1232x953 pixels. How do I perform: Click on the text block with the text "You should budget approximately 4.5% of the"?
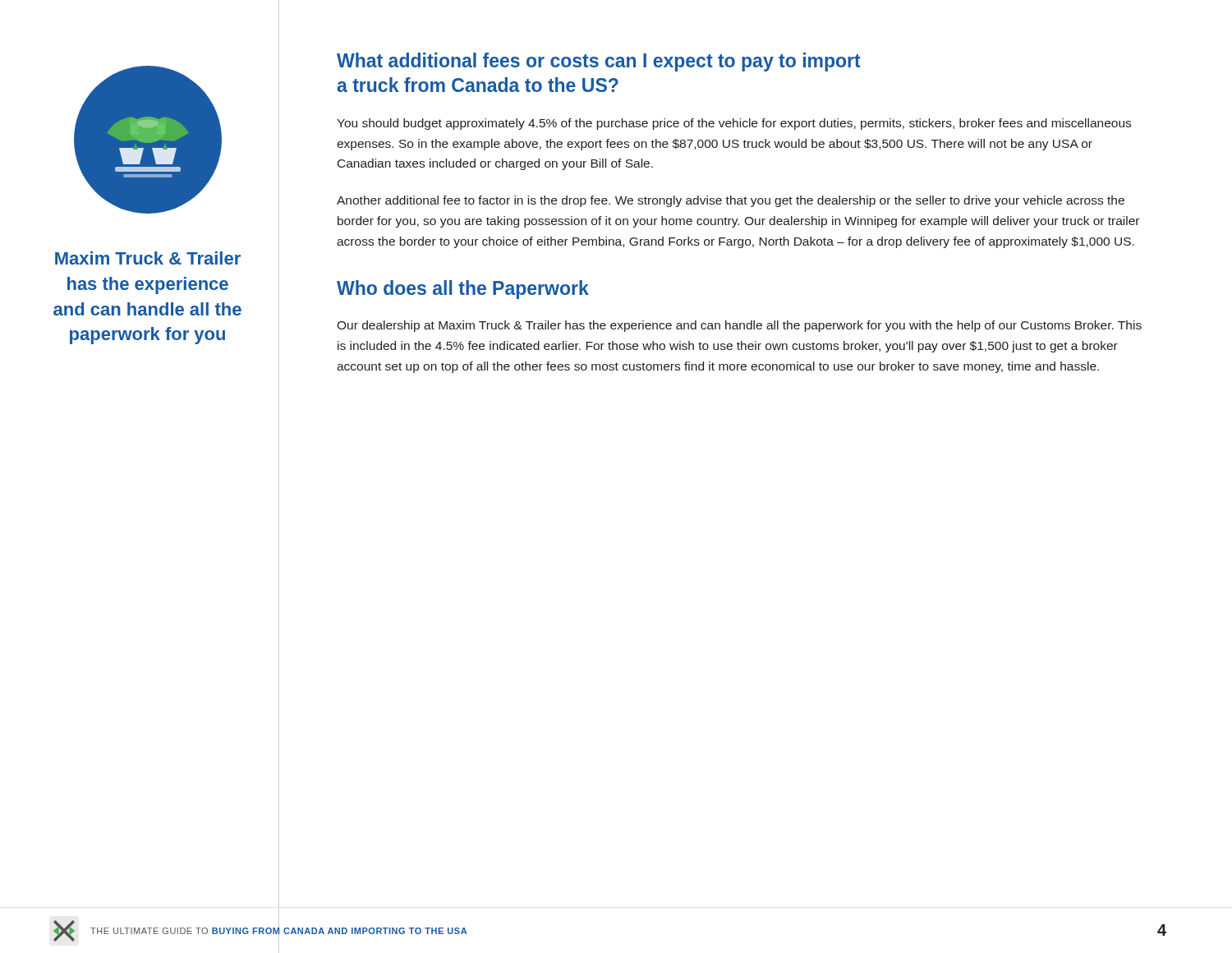(734, 143)
